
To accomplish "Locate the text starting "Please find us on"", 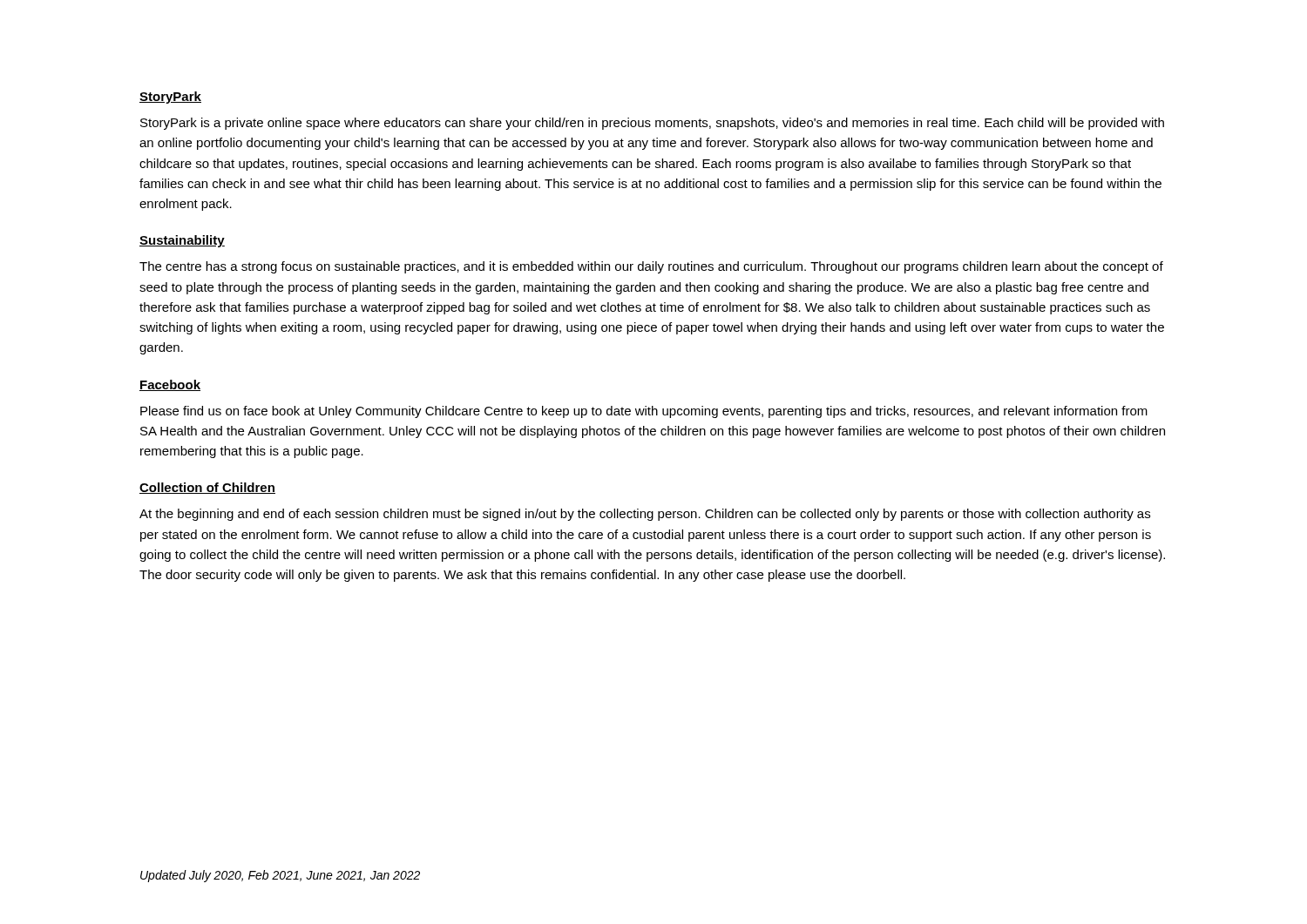I will click(653, 430).
